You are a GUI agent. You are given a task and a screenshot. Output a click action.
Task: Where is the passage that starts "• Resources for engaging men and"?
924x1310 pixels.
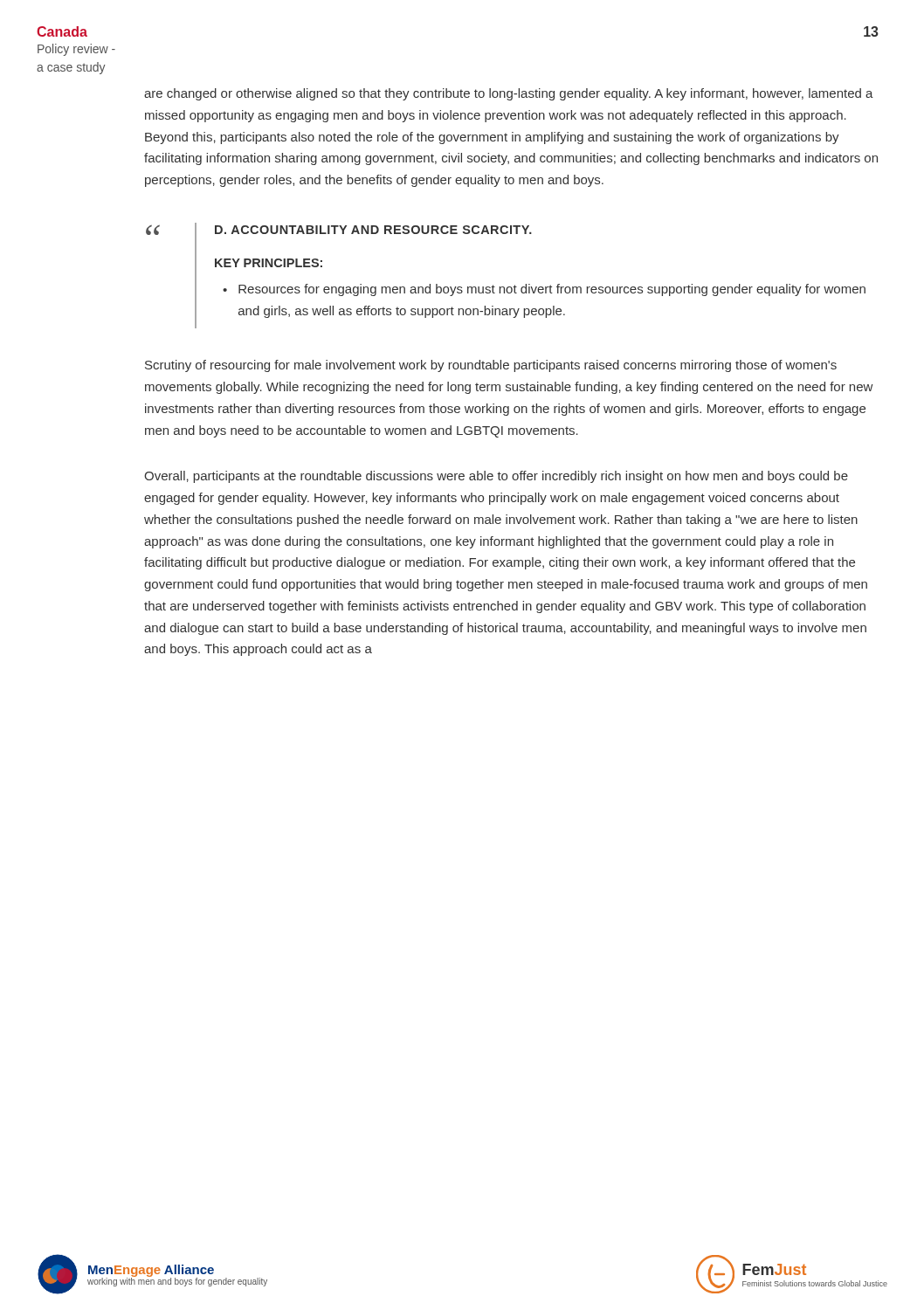click(x=551, y=300)
